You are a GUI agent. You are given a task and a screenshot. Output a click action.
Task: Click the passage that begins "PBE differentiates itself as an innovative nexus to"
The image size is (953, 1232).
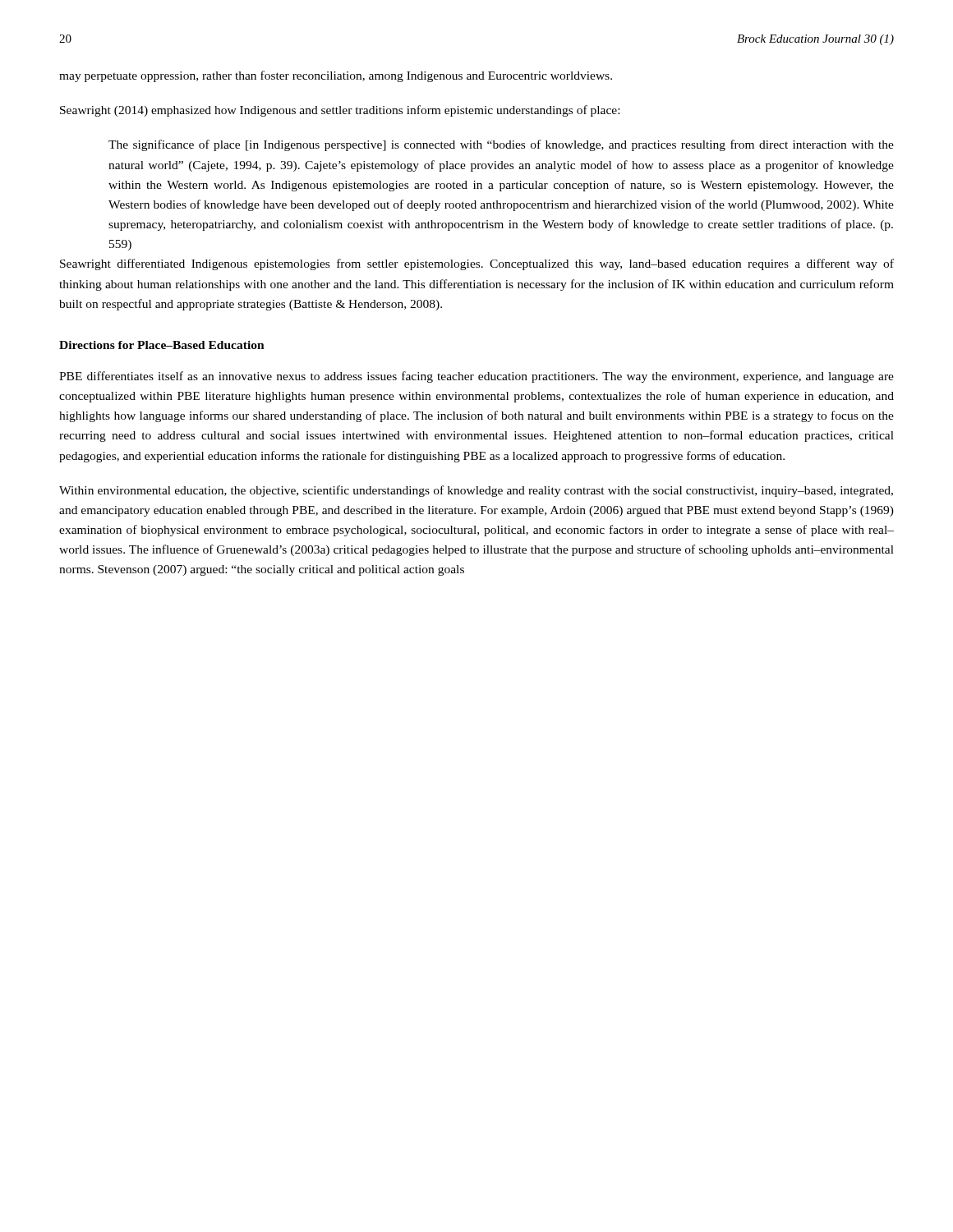coord(476,415)
